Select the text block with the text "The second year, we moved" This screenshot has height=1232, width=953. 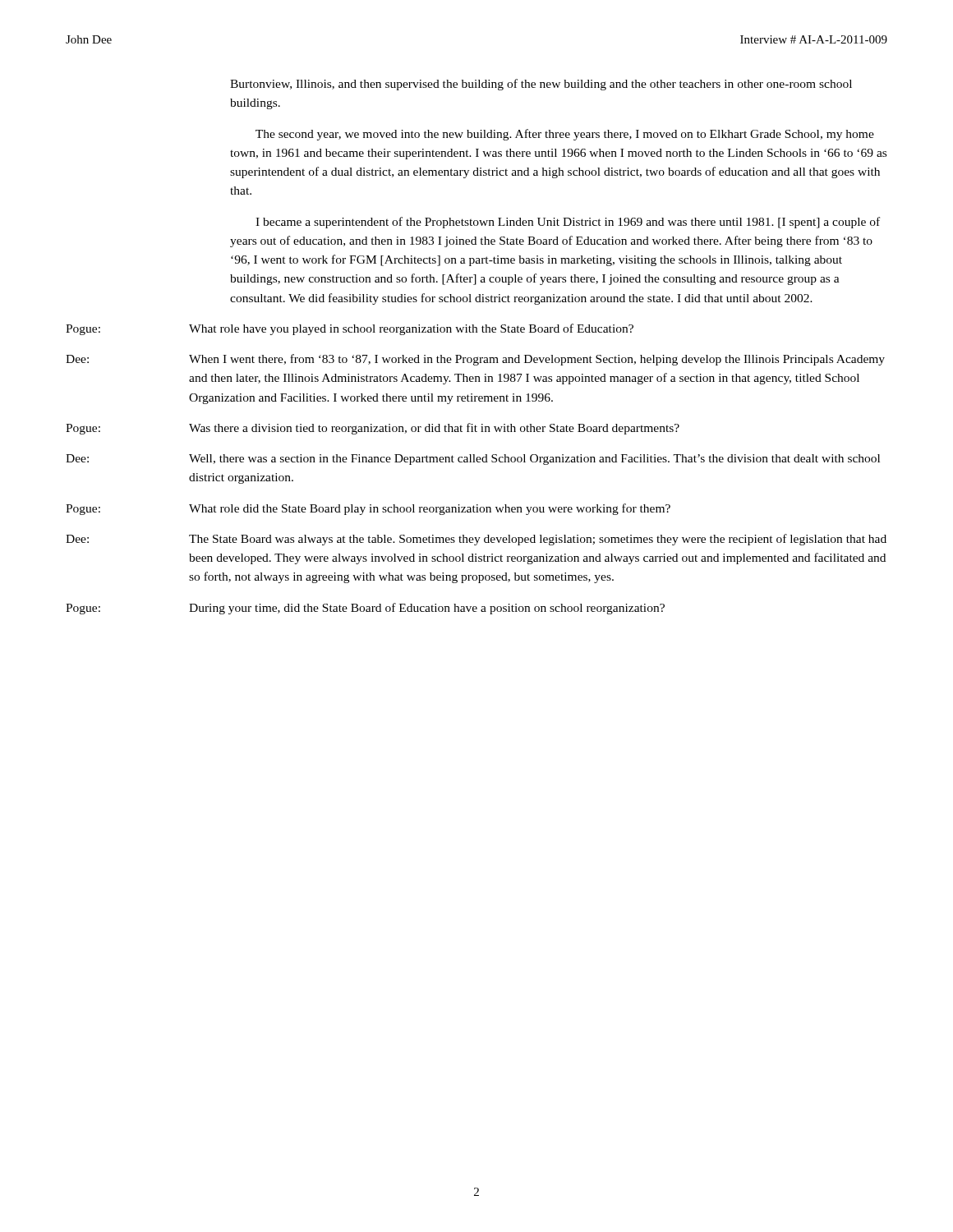pyautogui.click(x=559, y=162)
